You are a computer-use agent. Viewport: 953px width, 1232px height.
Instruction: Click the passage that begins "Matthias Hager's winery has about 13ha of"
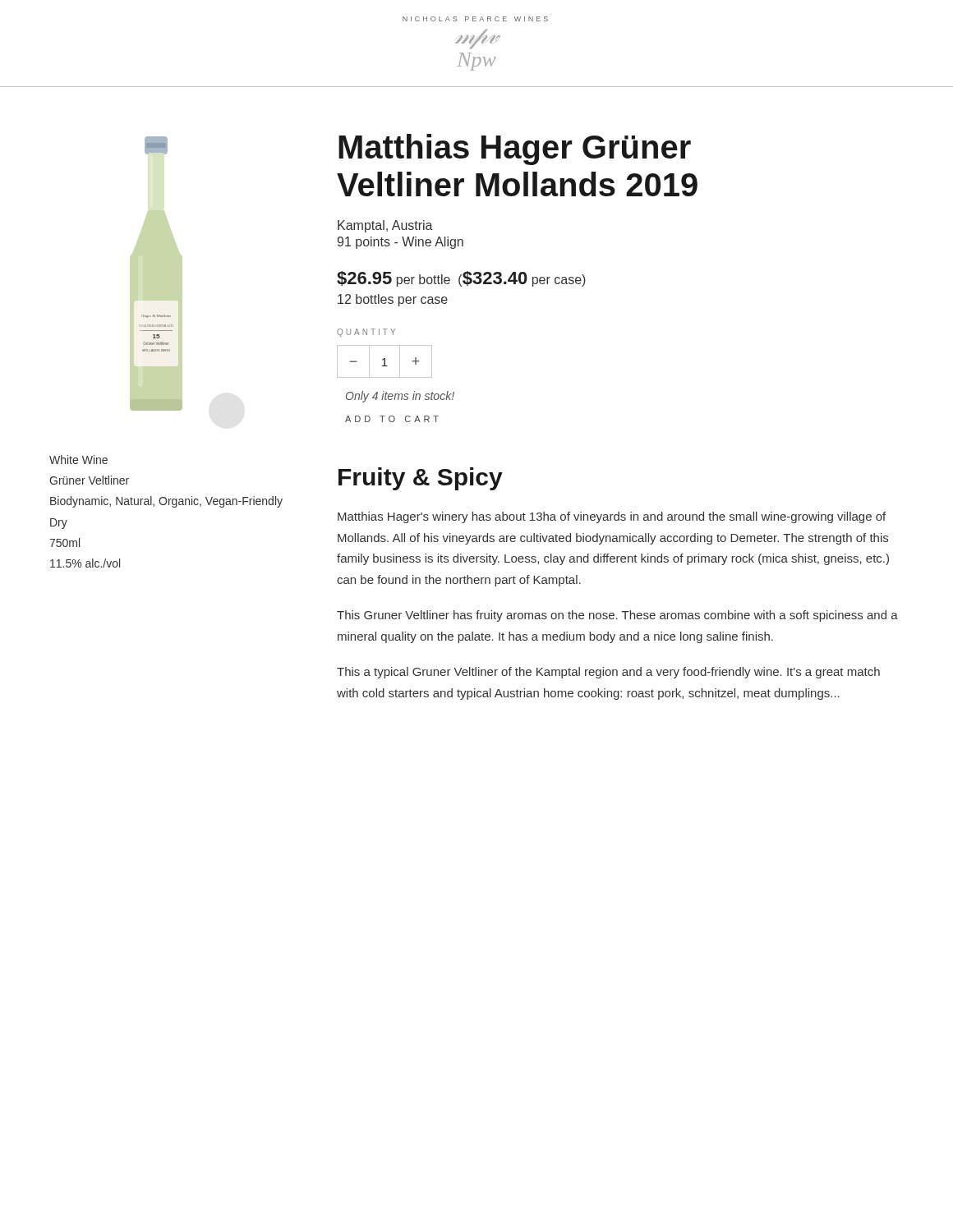[x=613, y=548]
